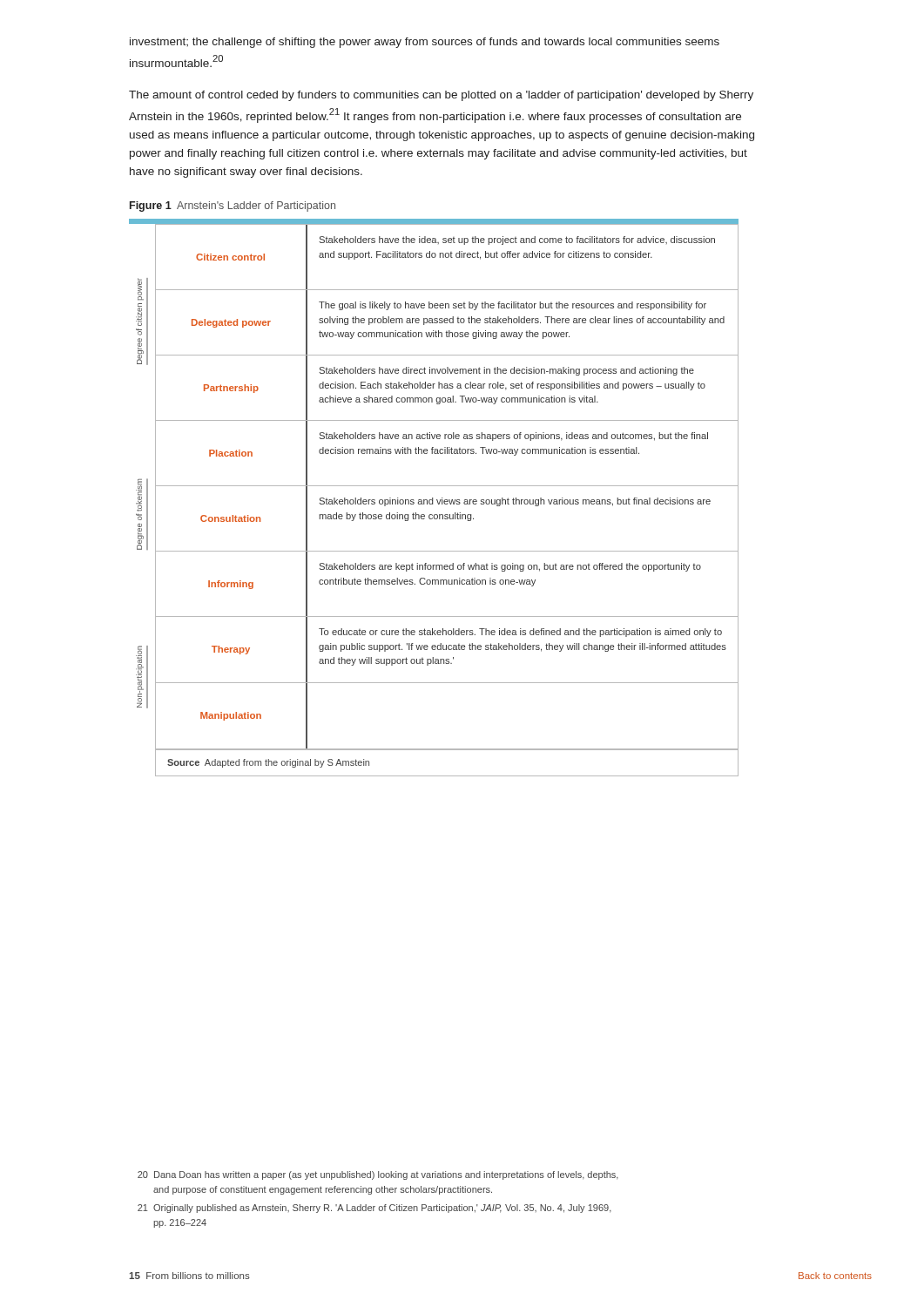Select the text block that reads "The amount of control ceded by funders to"
The image size is (924, 1307).
point(442,133)
